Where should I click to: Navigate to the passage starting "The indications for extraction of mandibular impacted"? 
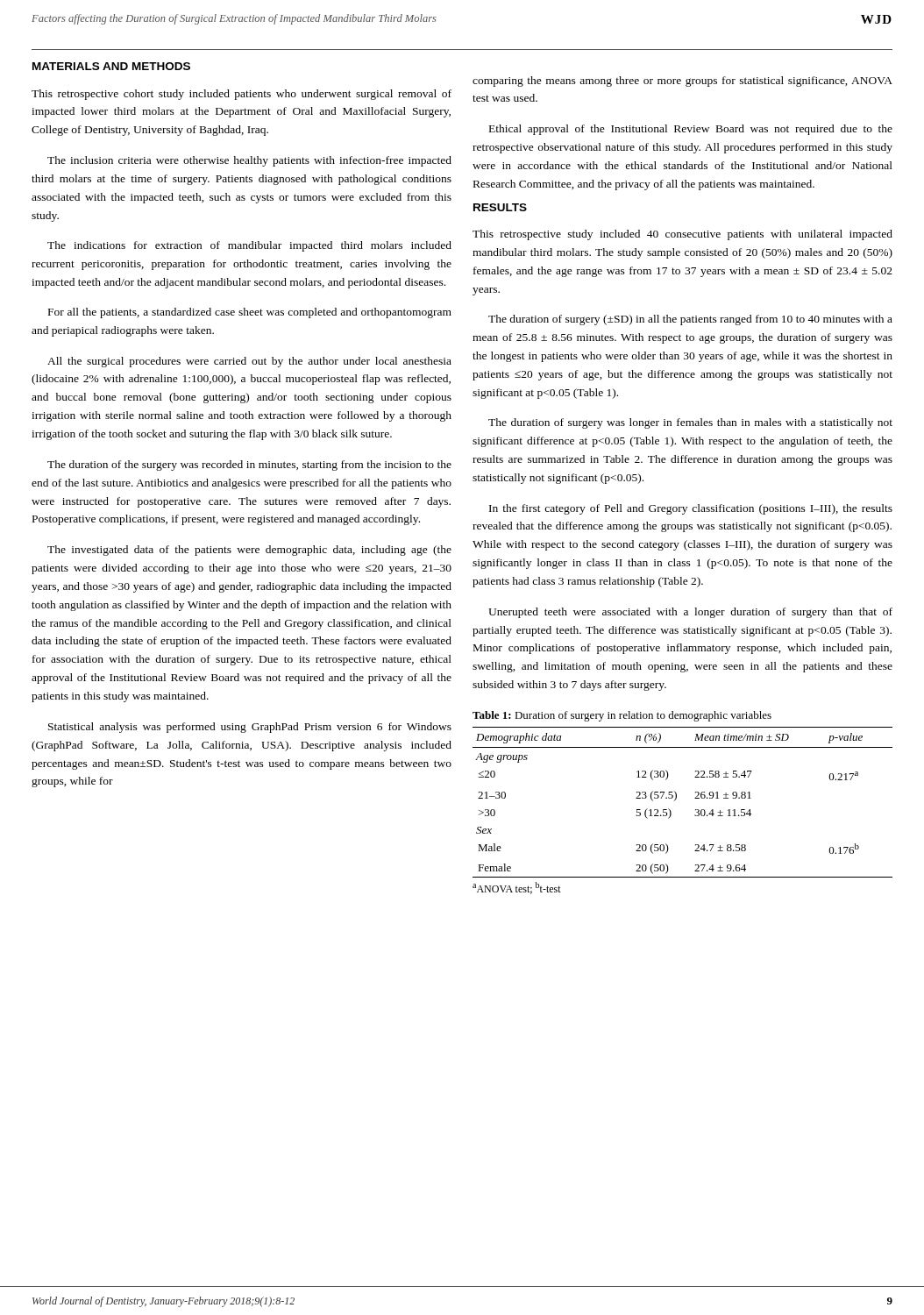point(242,264)
